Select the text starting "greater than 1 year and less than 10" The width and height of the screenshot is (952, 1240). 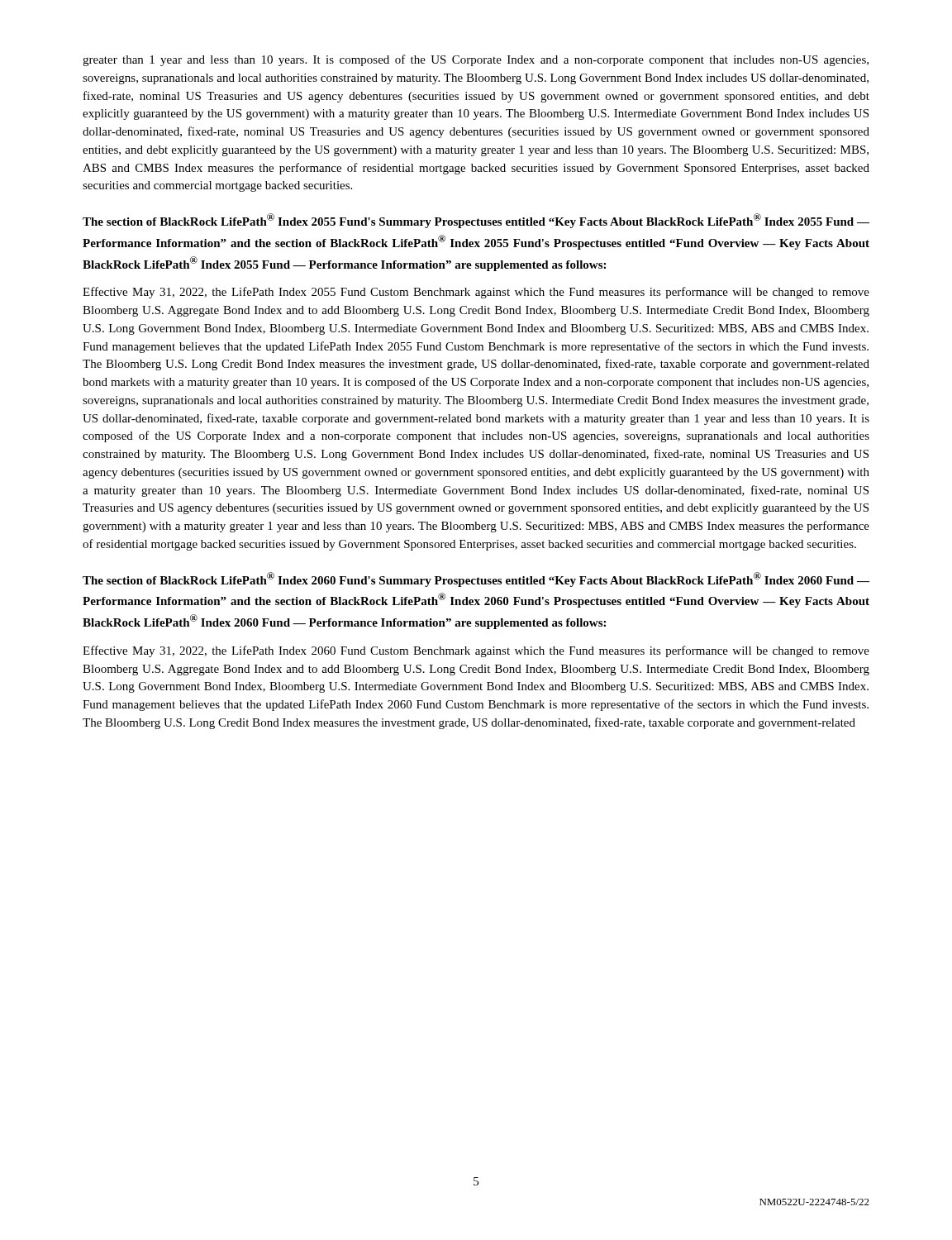[x=476, y=123]
